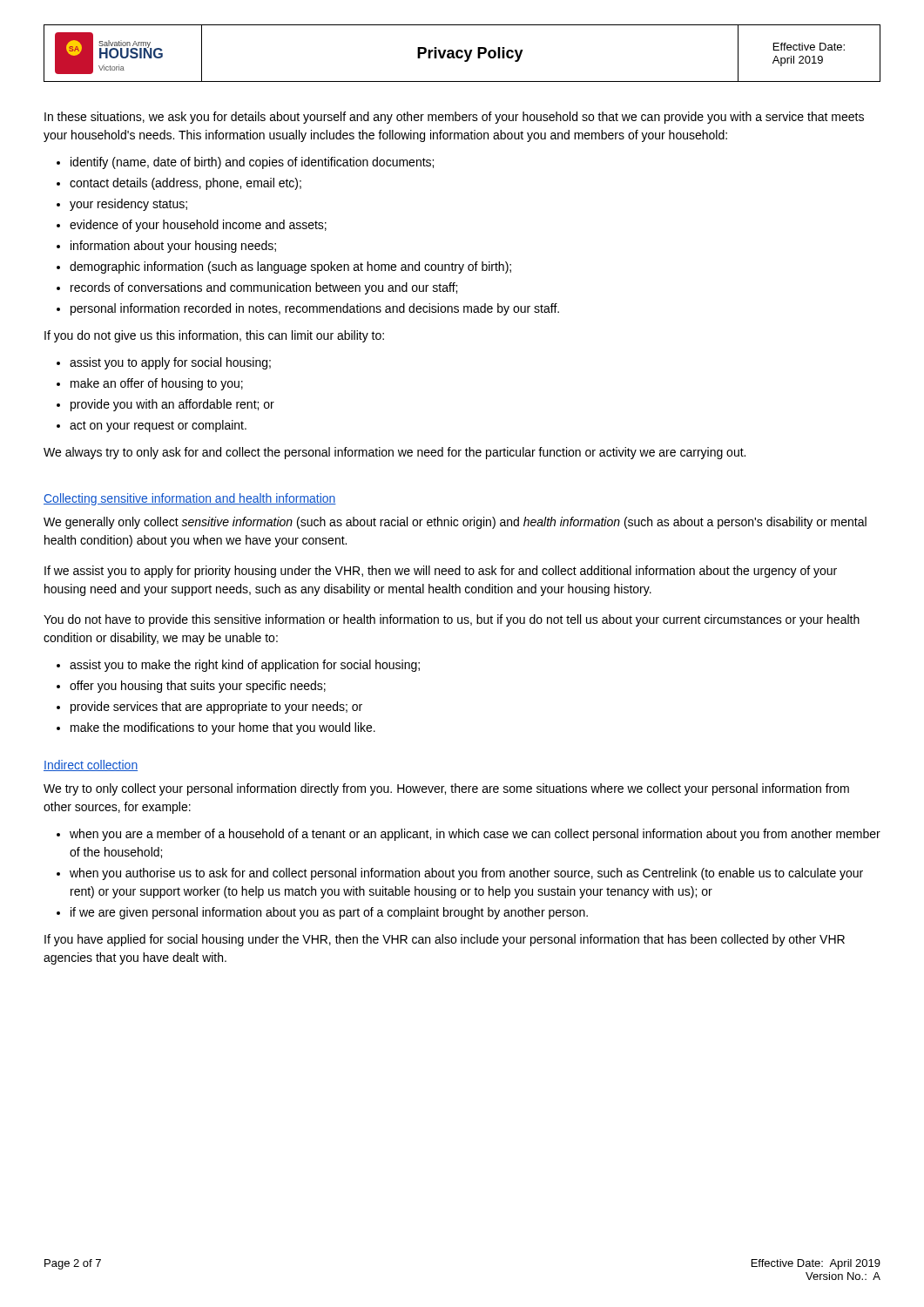Find the section header that says "Collecting sensitive information"
The height and width of the screenshot is (1307, 924).
coord(190,498)
